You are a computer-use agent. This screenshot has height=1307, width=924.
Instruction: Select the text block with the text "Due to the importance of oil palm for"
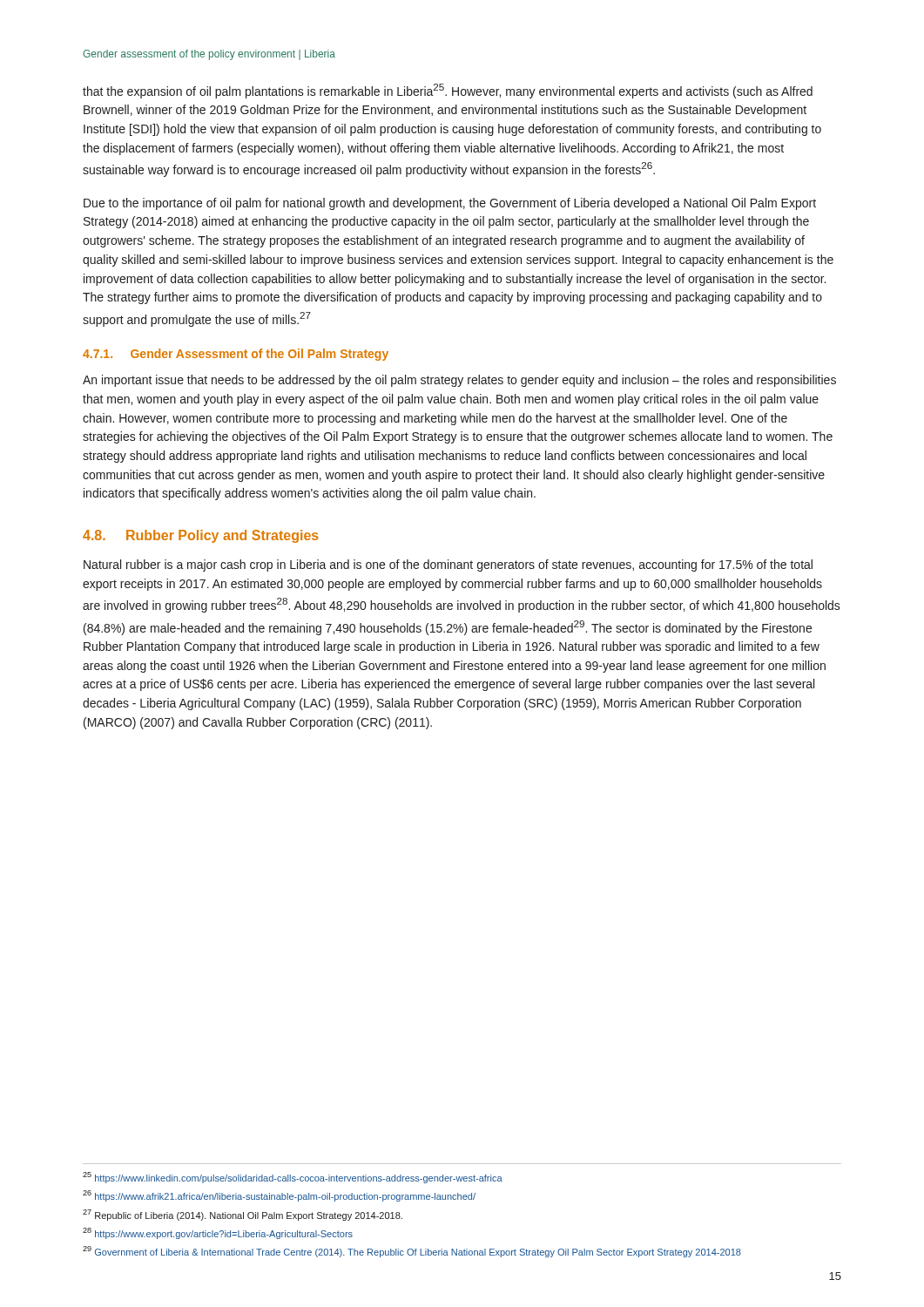tap(462, 262)
